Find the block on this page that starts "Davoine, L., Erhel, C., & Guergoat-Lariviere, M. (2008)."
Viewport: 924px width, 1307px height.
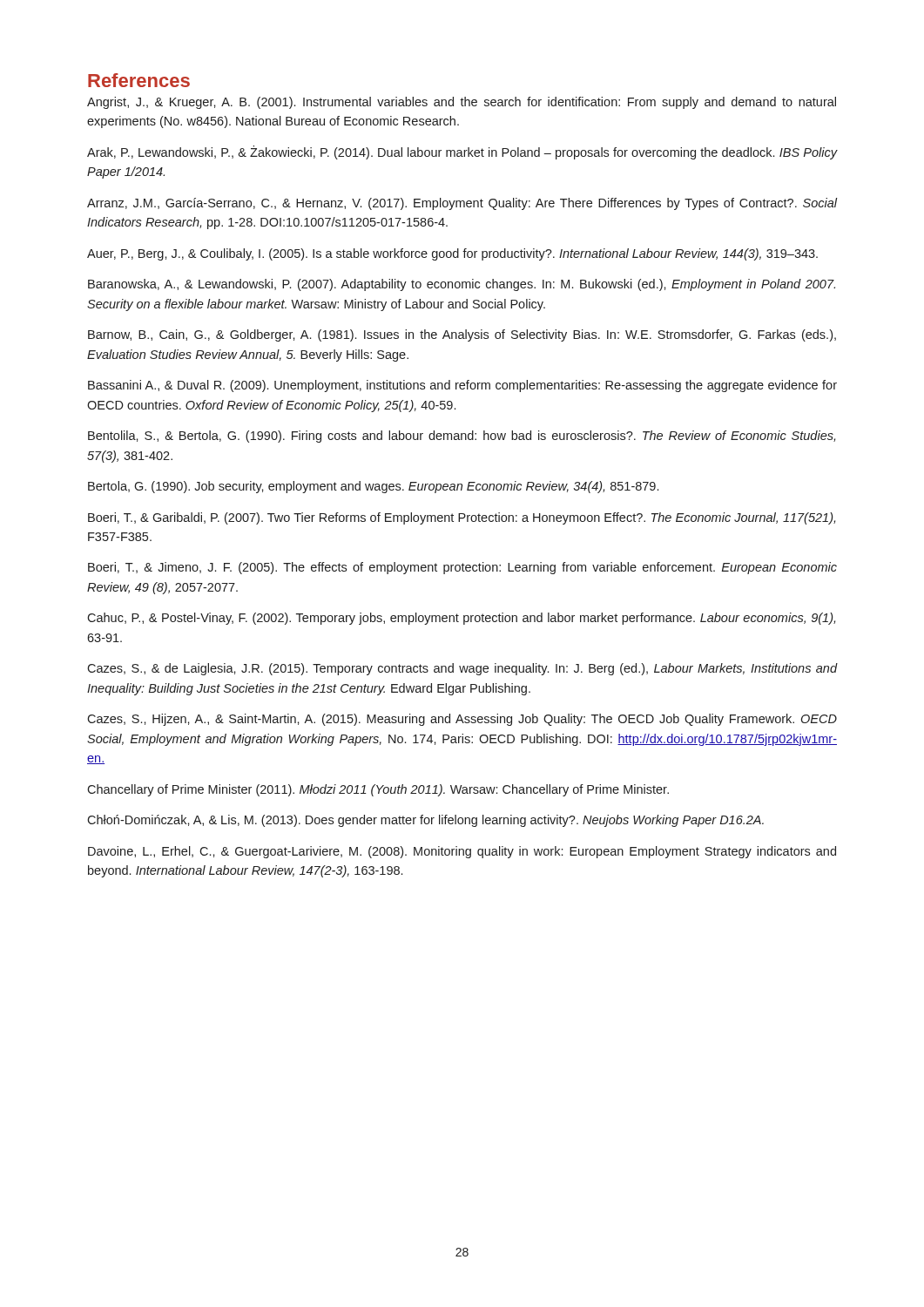pos(462,861)
